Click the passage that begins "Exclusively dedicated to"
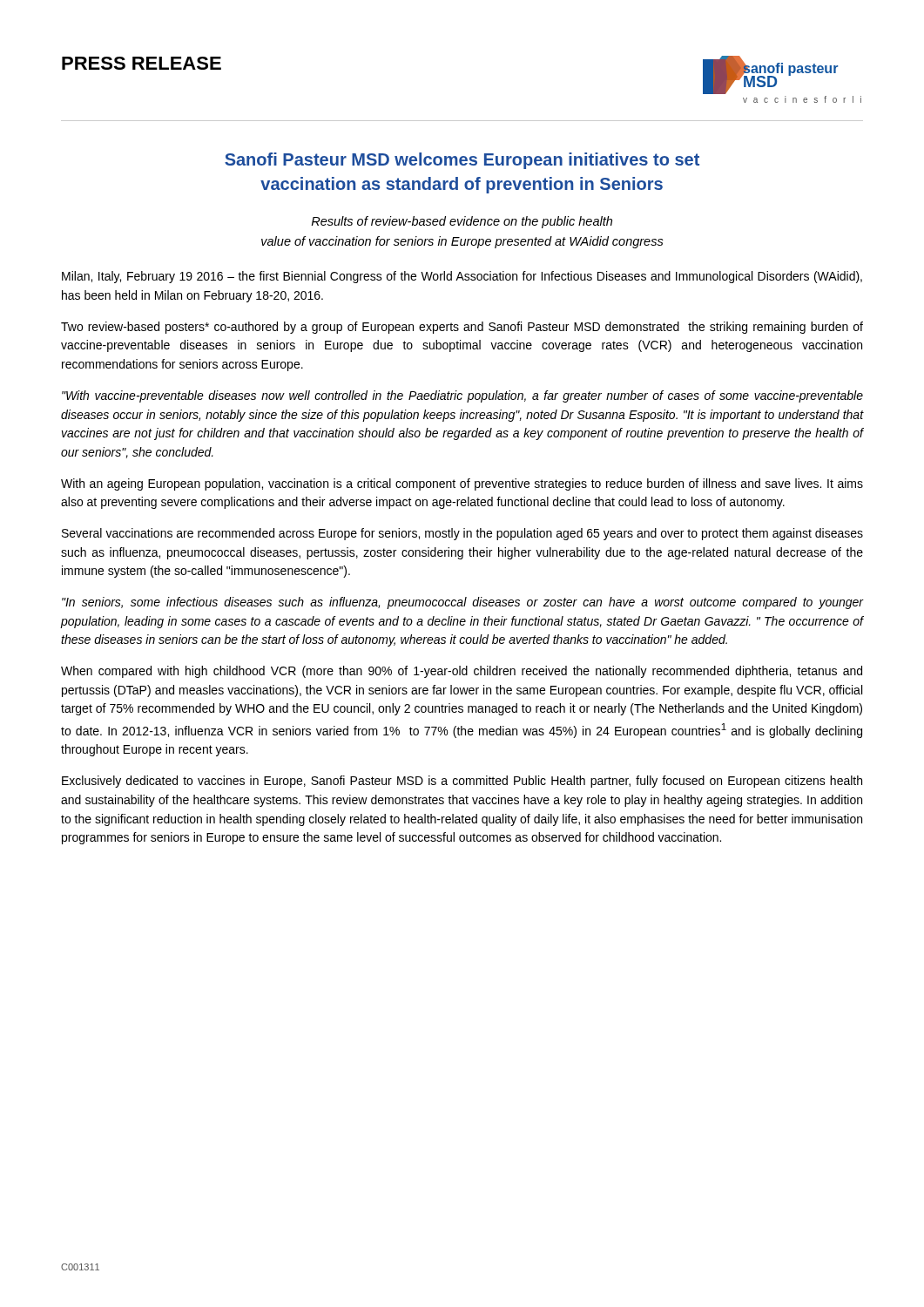Viewport: 924px width, 1307px height. [462, 809]
